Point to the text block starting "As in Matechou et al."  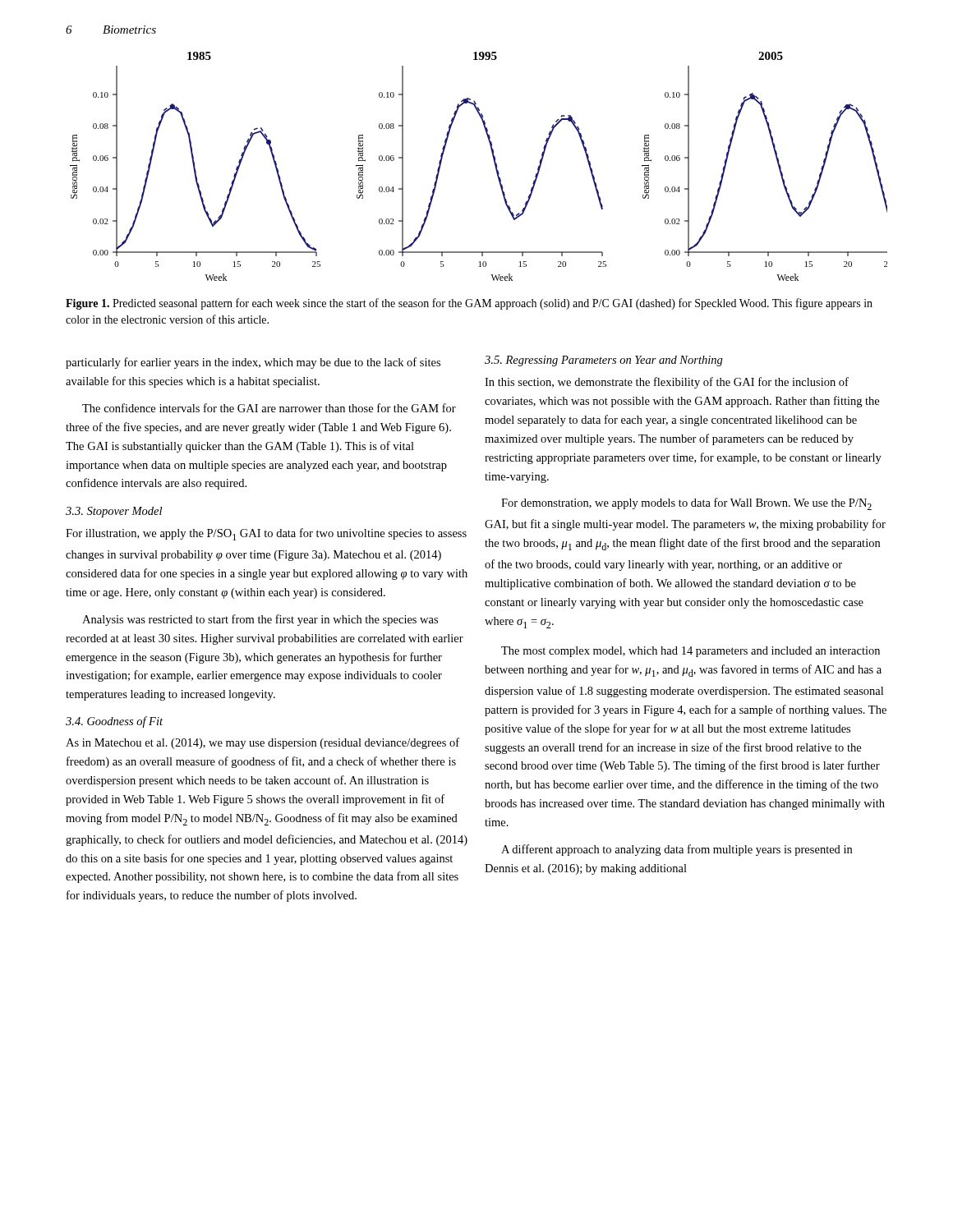[267, 819]
